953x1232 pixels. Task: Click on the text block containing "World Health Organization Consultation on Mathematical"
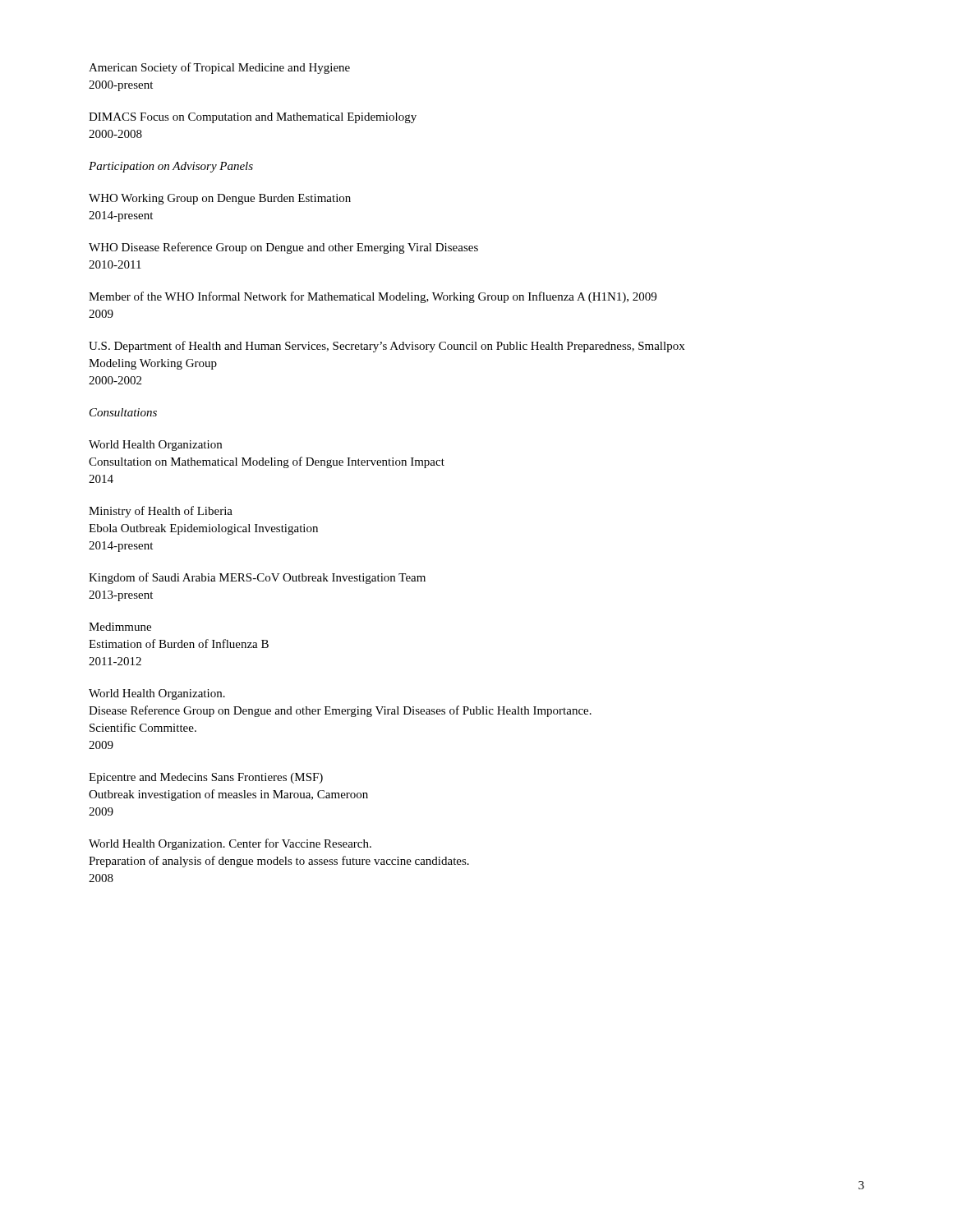(409, 462)
